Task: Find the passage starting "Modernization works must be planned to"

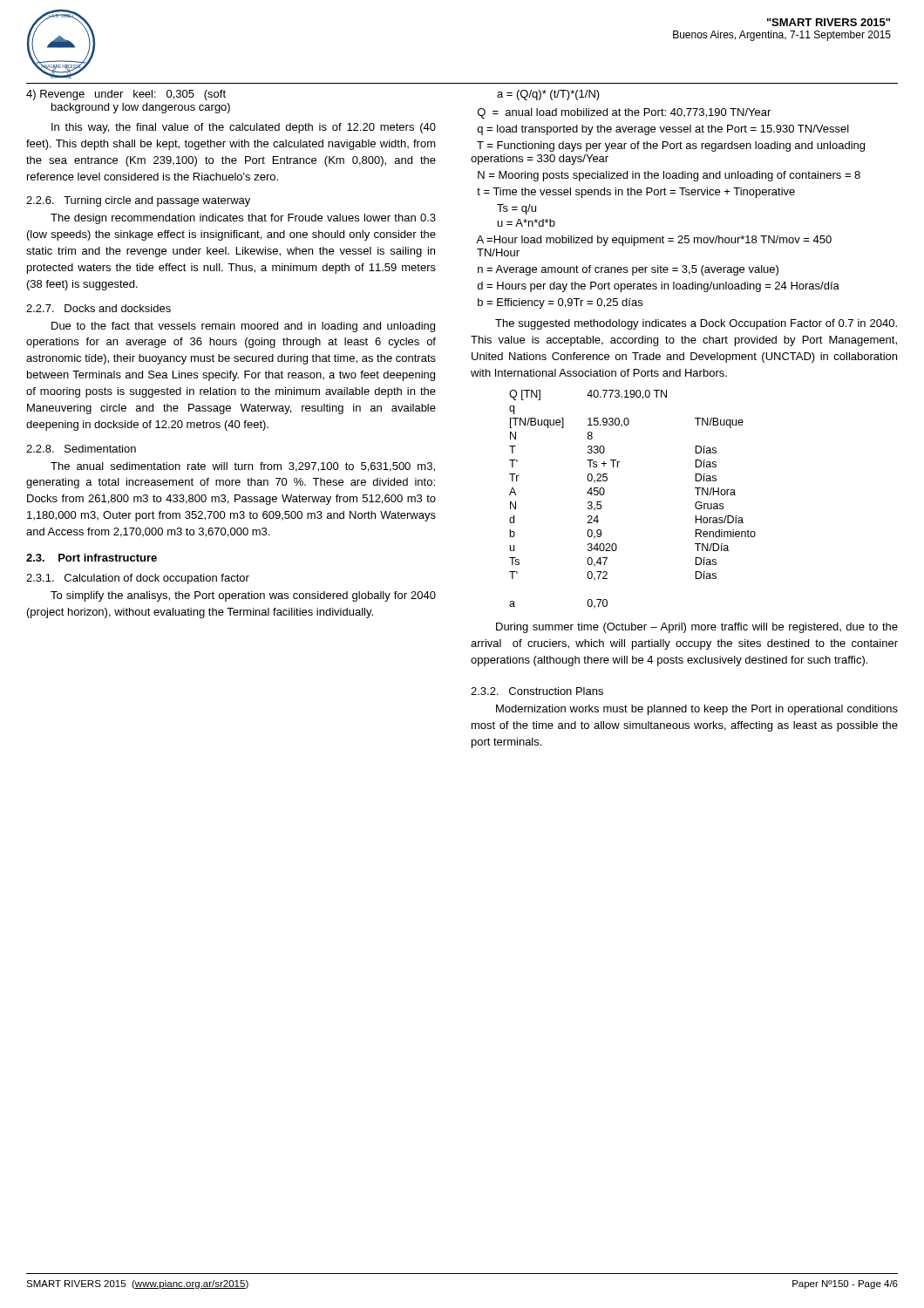Action: (x=684, y=726)
